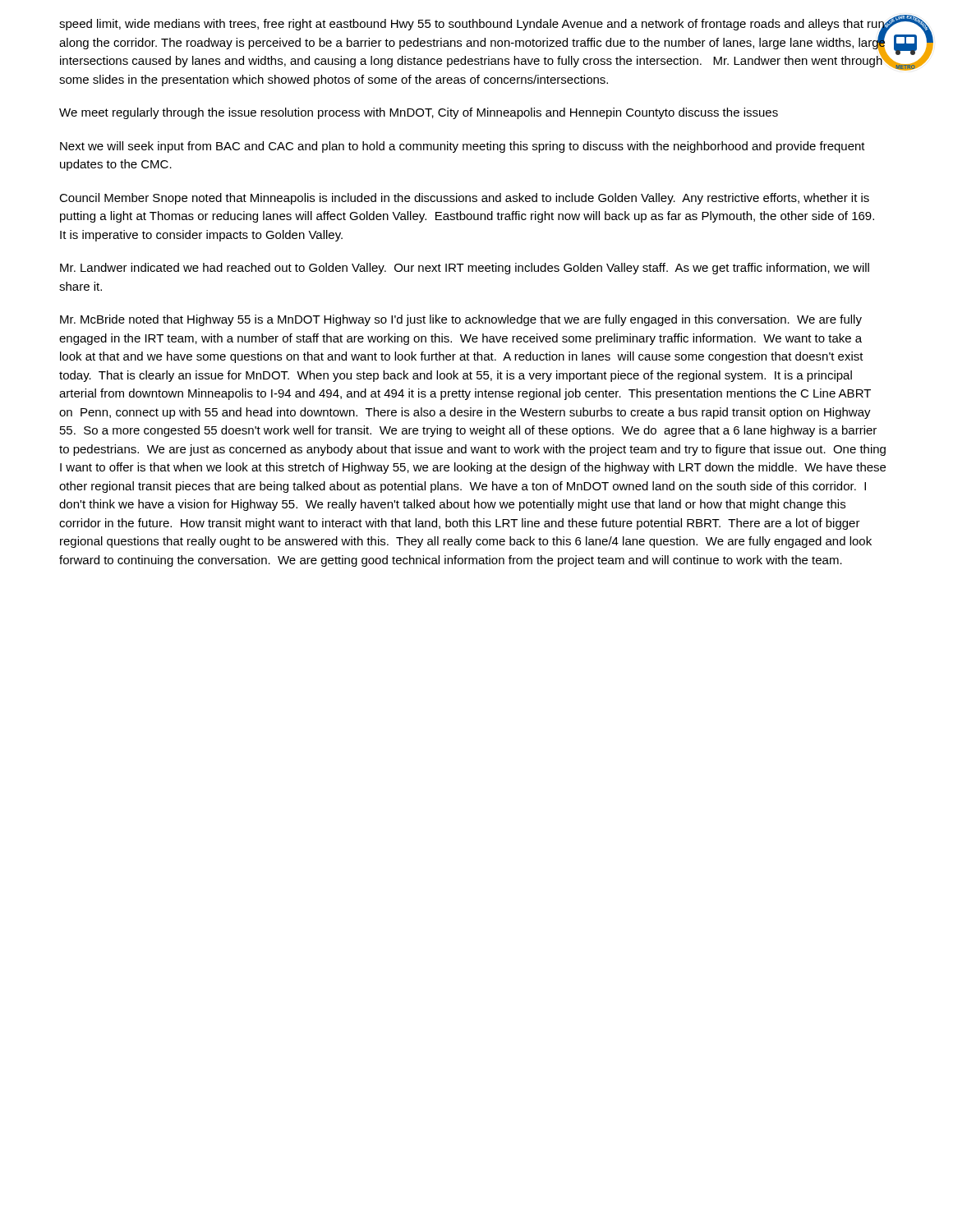Image resolution: width=953 pixels, height=1232 pixels.
Task: Locate the text starting "Council Member Snope noted that Minneapolis is"
Action: tap(469, 216)
